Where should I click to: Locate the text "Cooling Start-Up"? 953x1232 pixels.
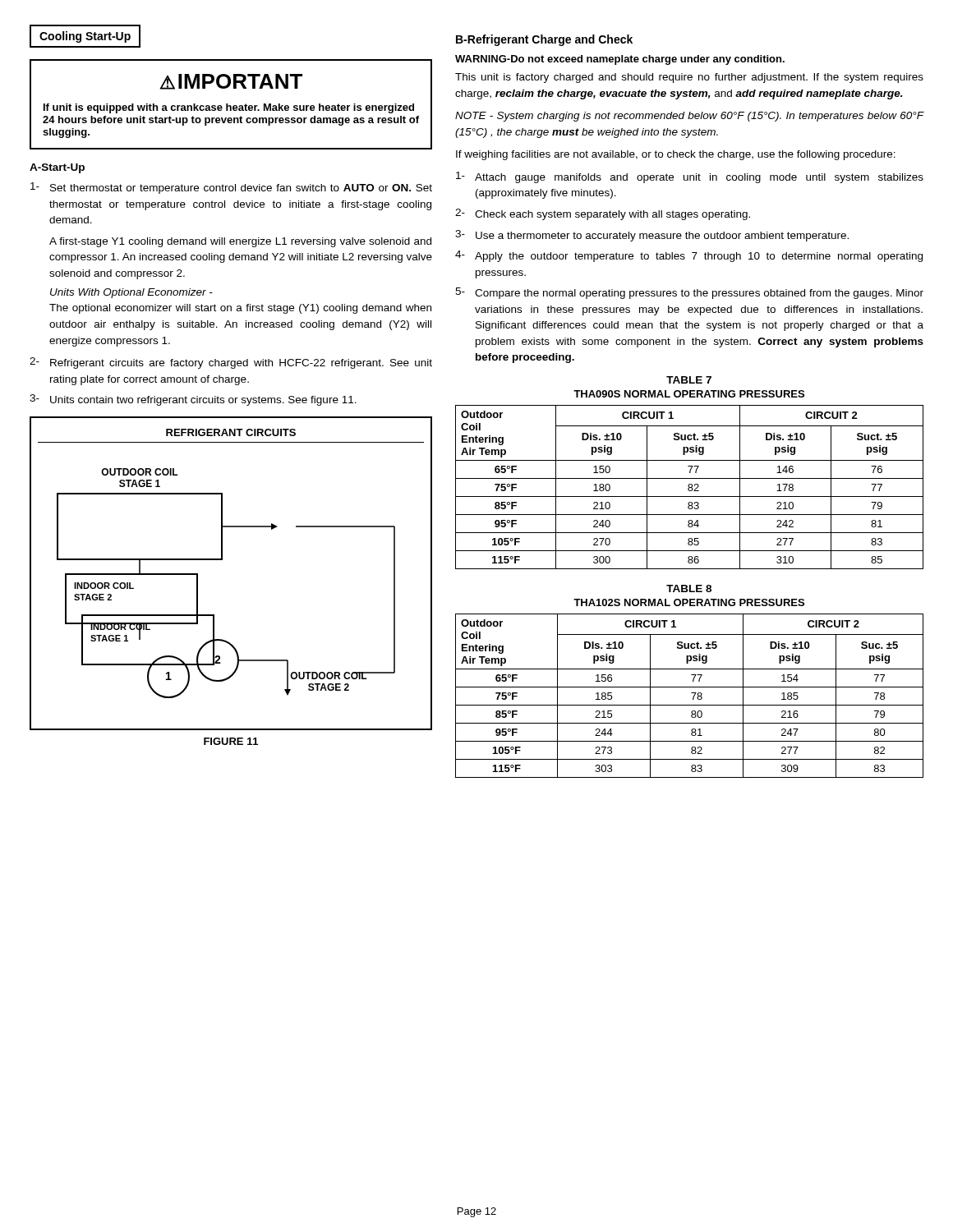pyautogui.click(x=85, y=36)
